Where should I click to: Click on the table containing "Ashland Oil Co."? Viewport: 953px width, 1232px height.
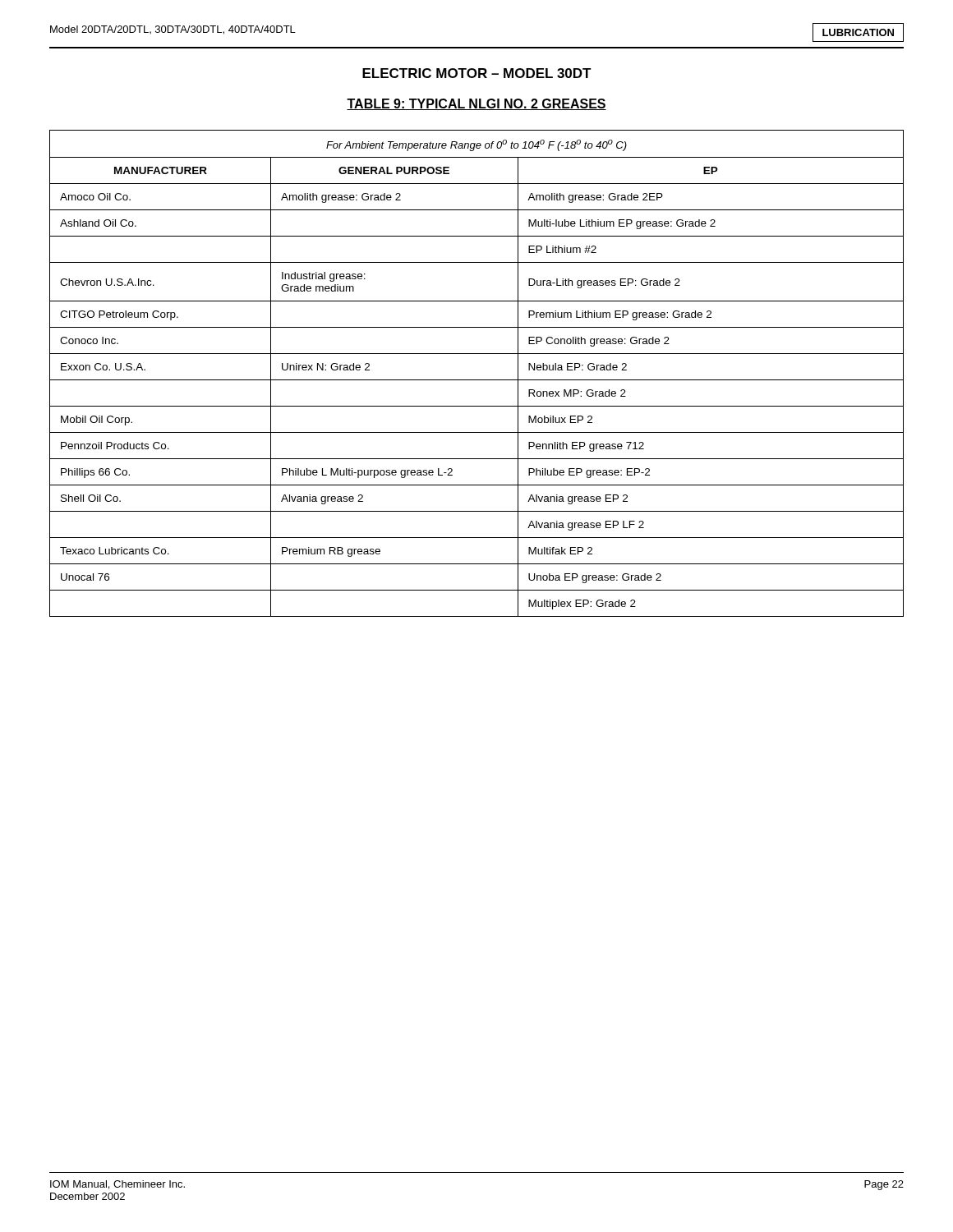[476, 373]
